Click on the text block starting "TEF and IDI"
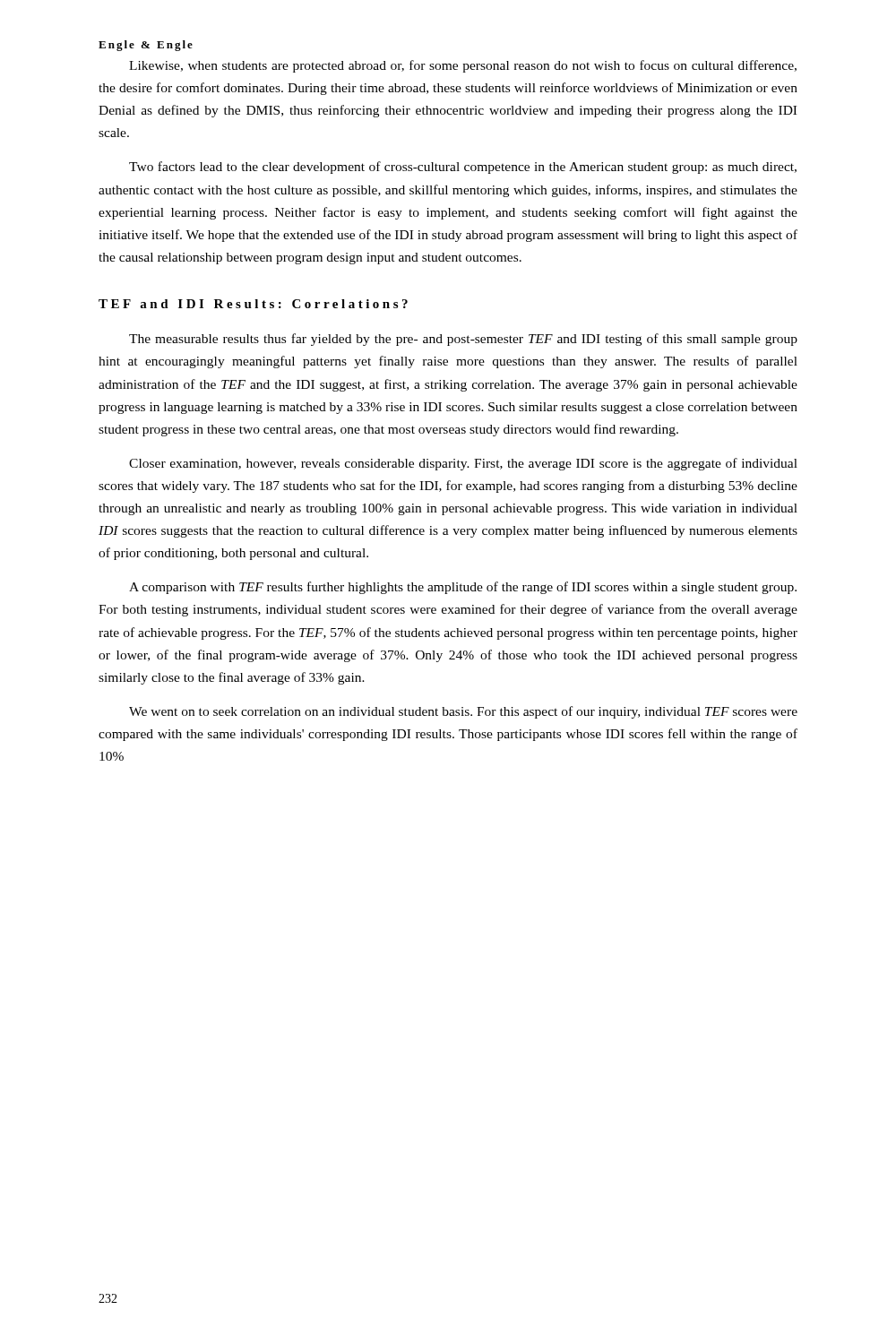 [x=253, y=304]
